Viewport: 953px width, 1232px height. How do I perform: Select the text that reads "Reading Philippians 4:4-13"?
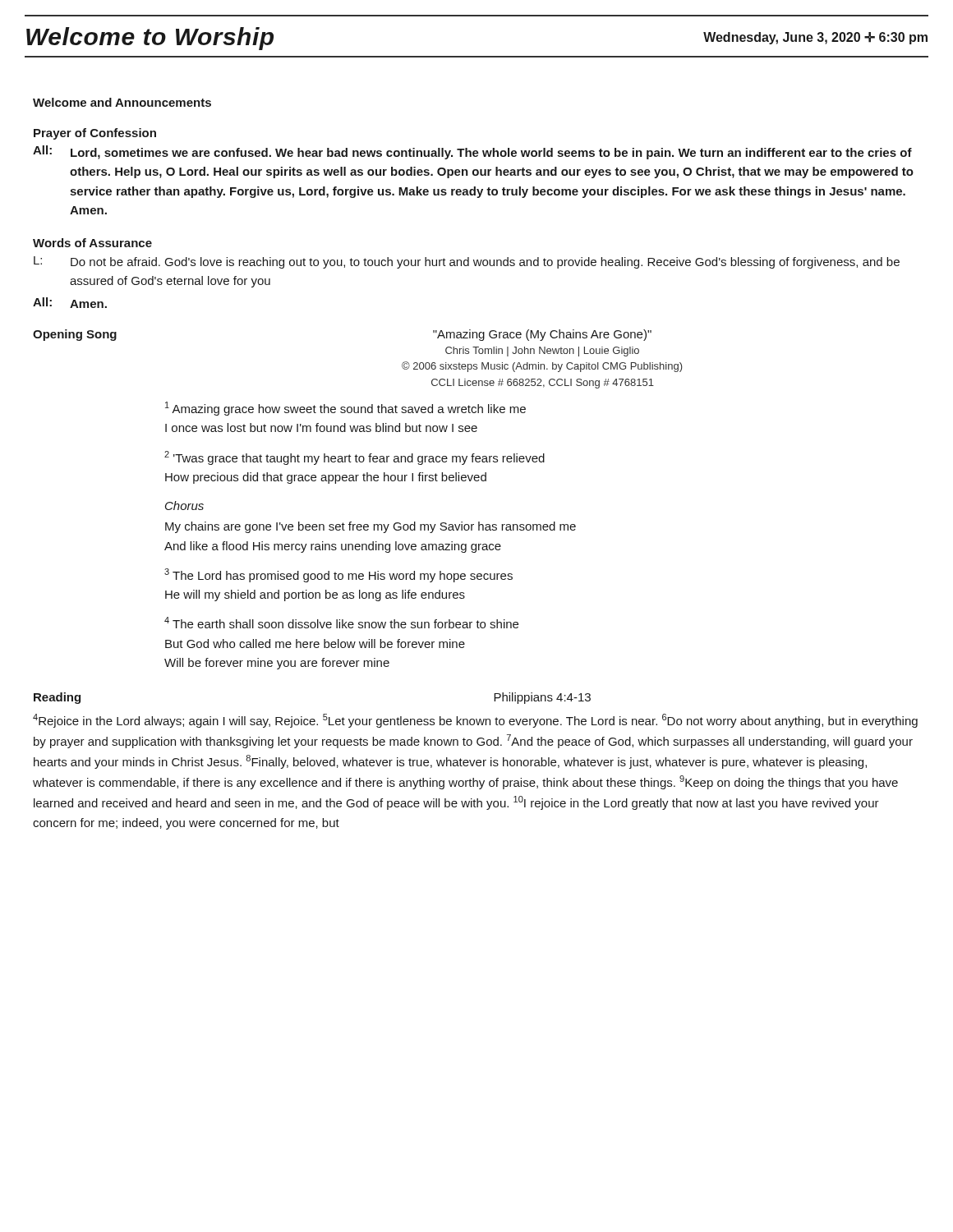coord(52,698)
